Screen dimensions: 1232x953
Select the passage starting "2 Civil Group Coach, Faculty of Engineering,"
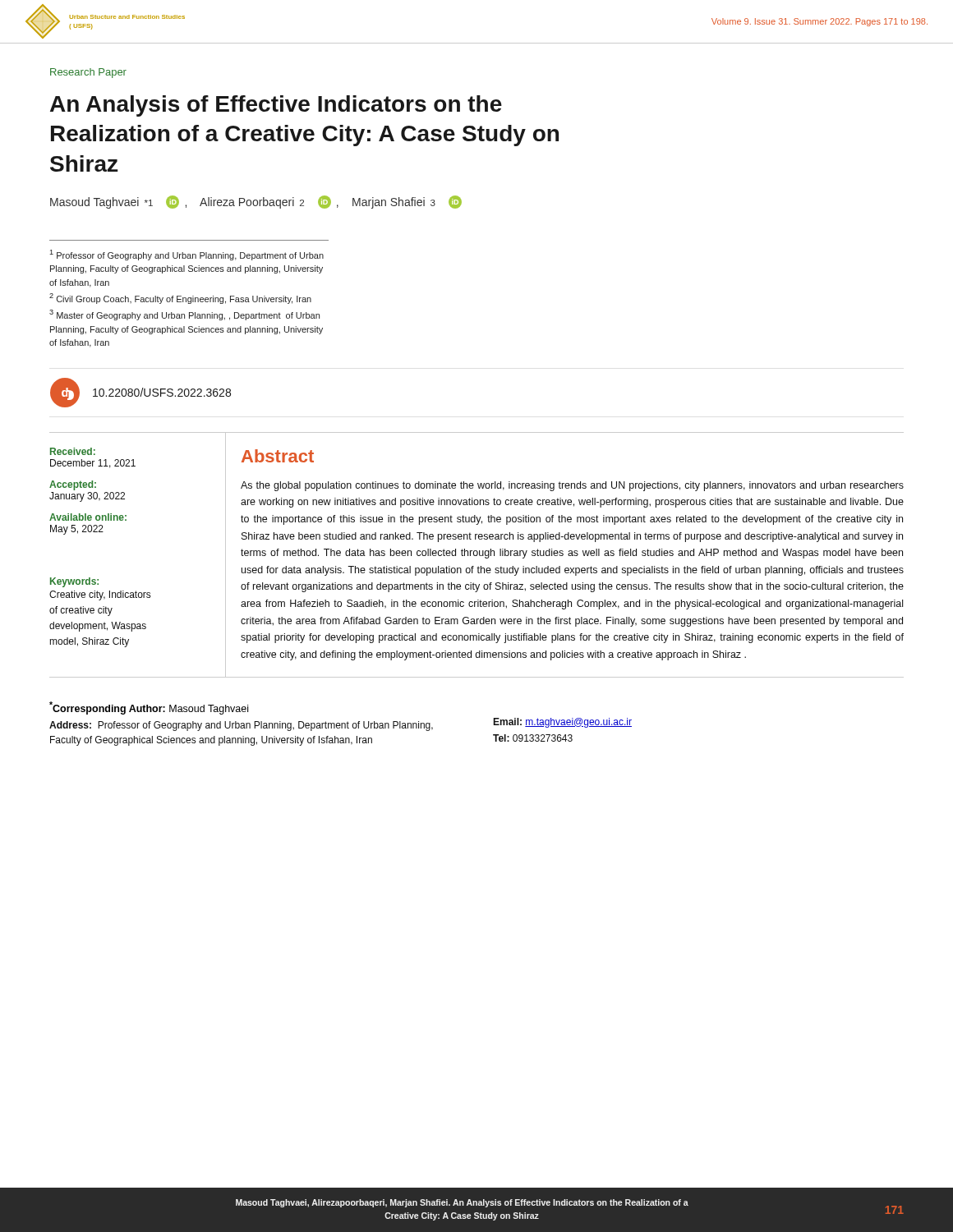[180, 298]
